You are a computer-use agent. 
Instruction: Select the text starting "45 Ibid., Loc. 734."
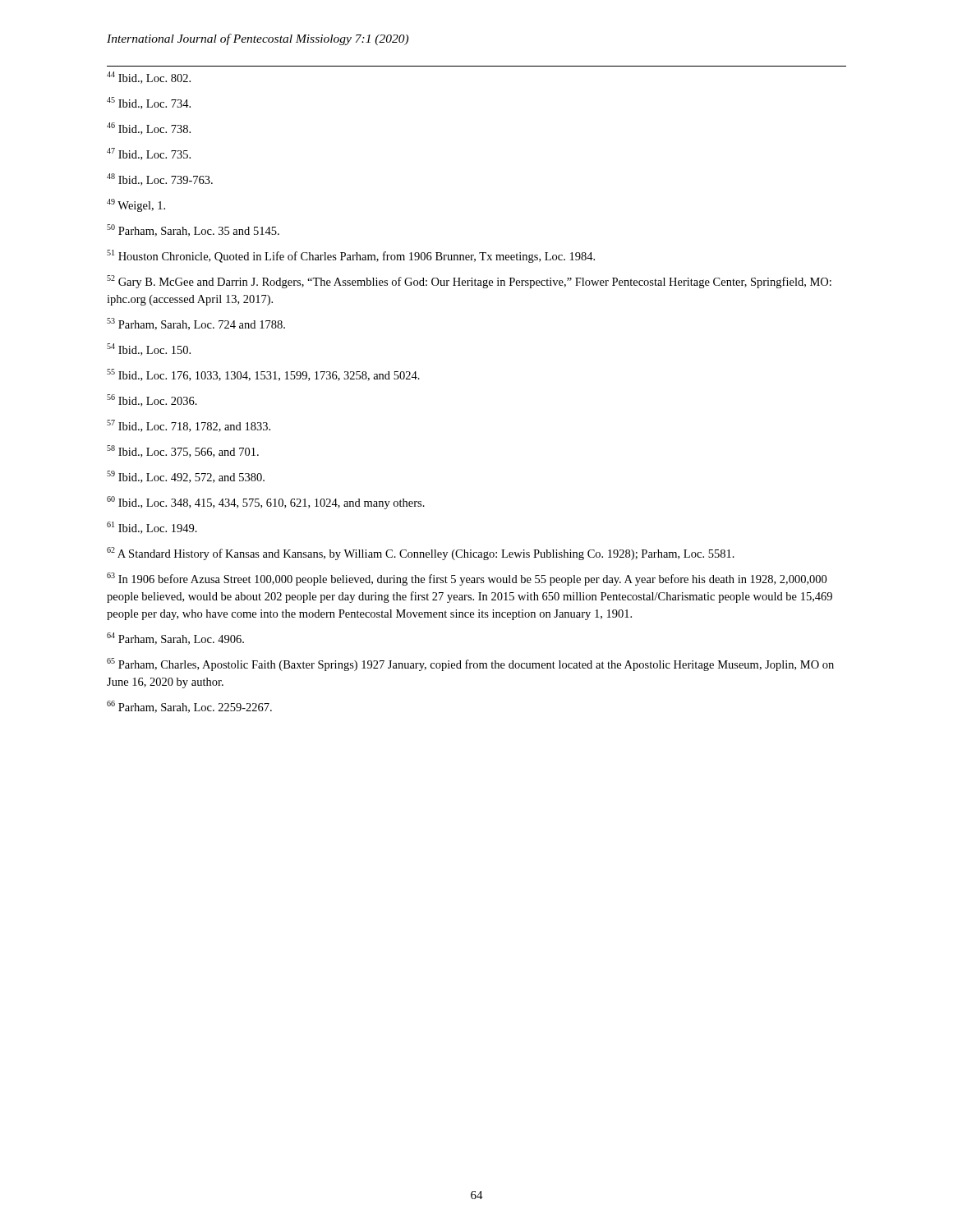pos(149,103)
